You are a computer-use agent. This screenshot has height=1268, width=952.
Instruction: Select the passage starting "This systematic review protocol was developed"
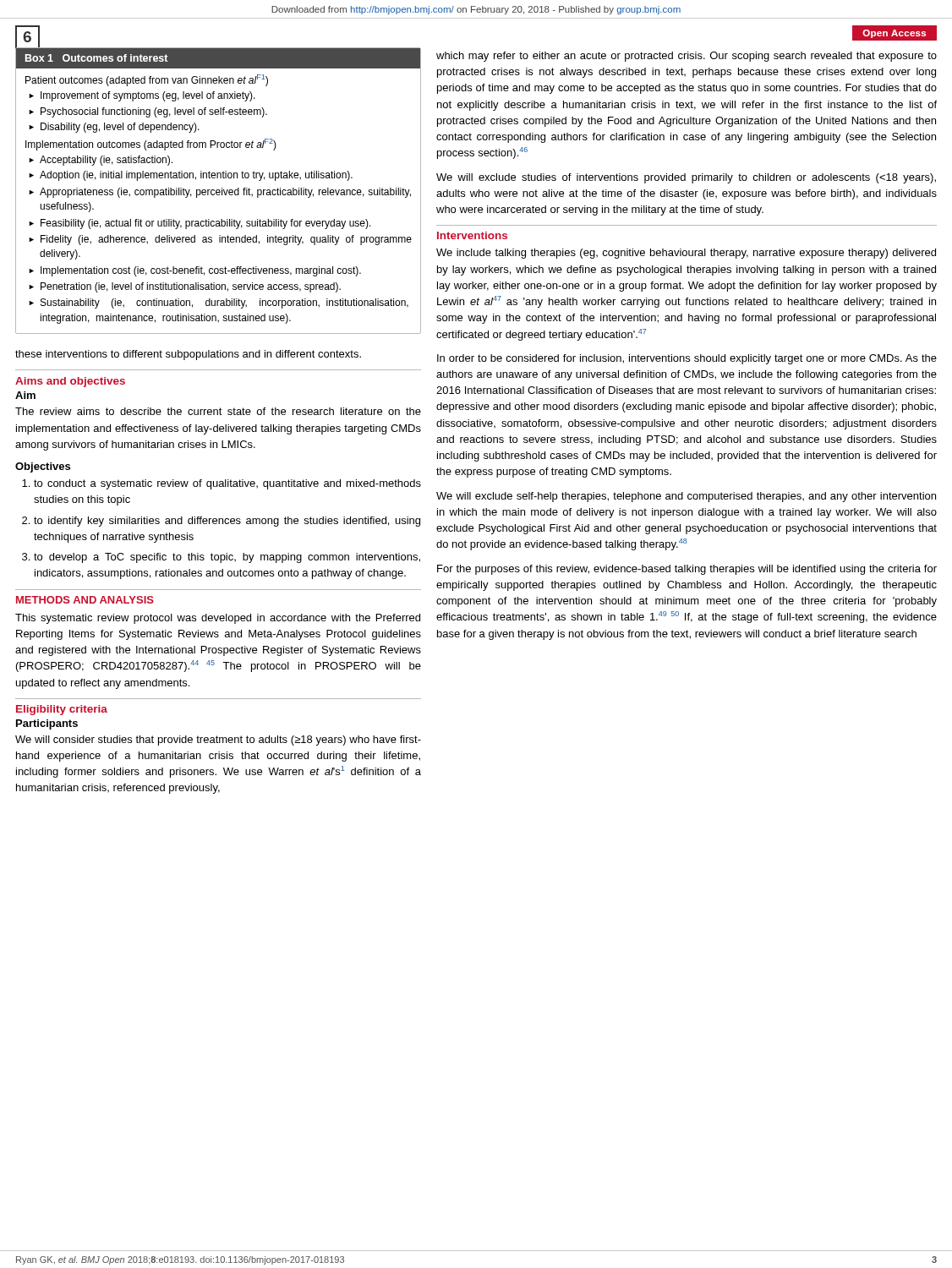click(218, 650)
